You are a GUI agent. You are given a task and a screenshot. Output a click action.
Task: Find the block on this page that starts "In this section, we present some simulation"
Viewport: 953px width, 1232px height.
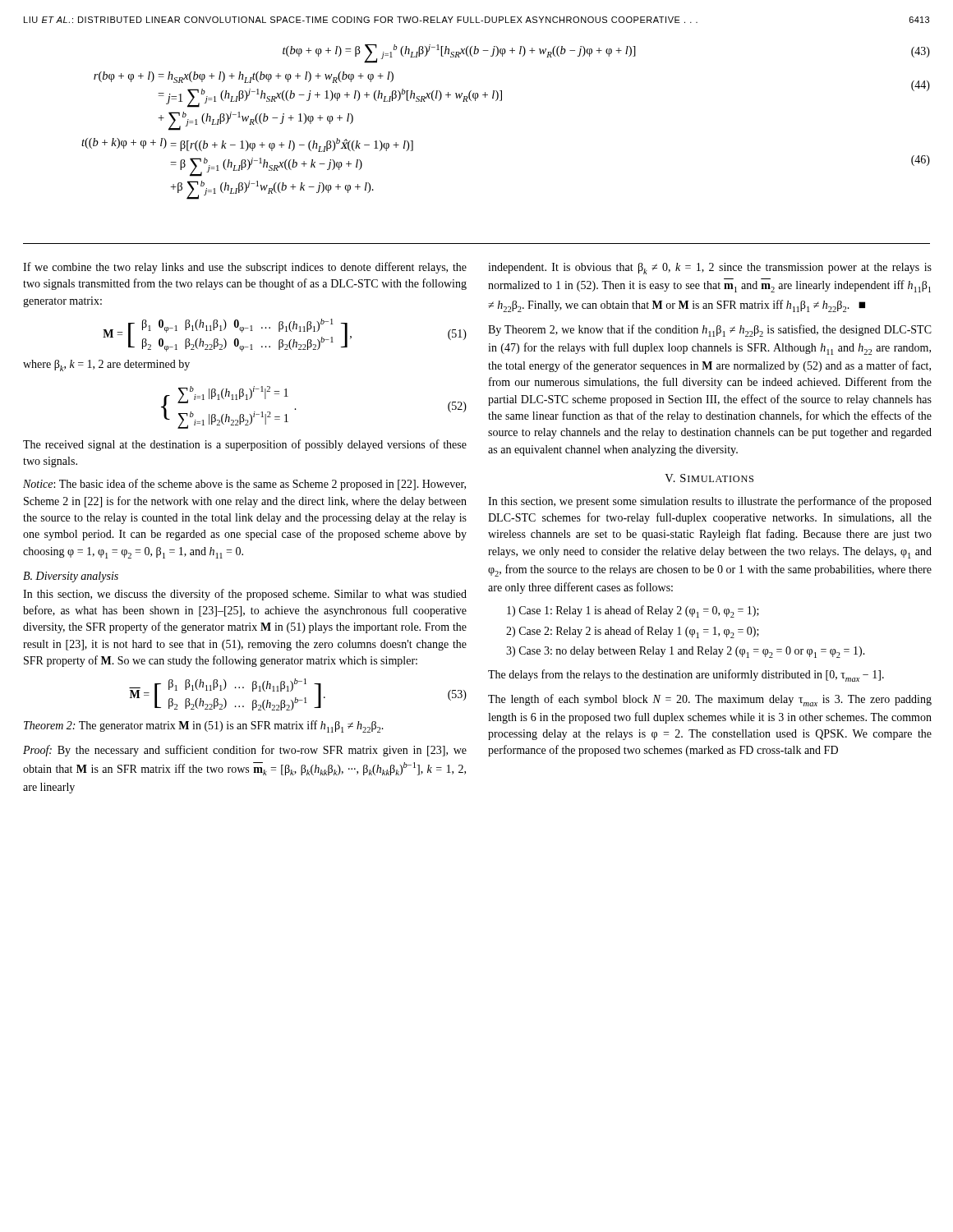click(x=710, y=545)
